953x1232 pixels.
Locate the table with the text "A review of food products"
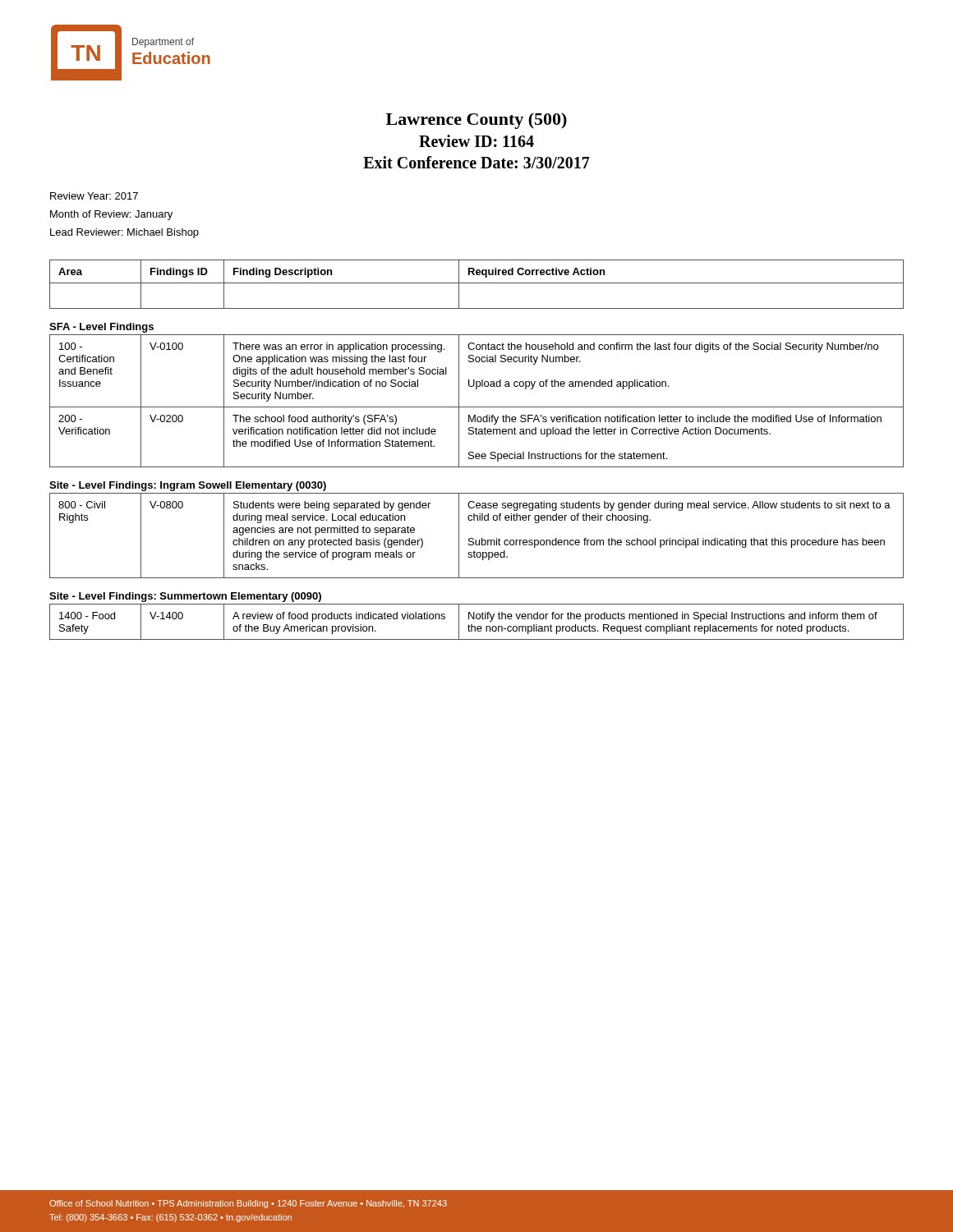pyautogui.click(x=476, y=622)
